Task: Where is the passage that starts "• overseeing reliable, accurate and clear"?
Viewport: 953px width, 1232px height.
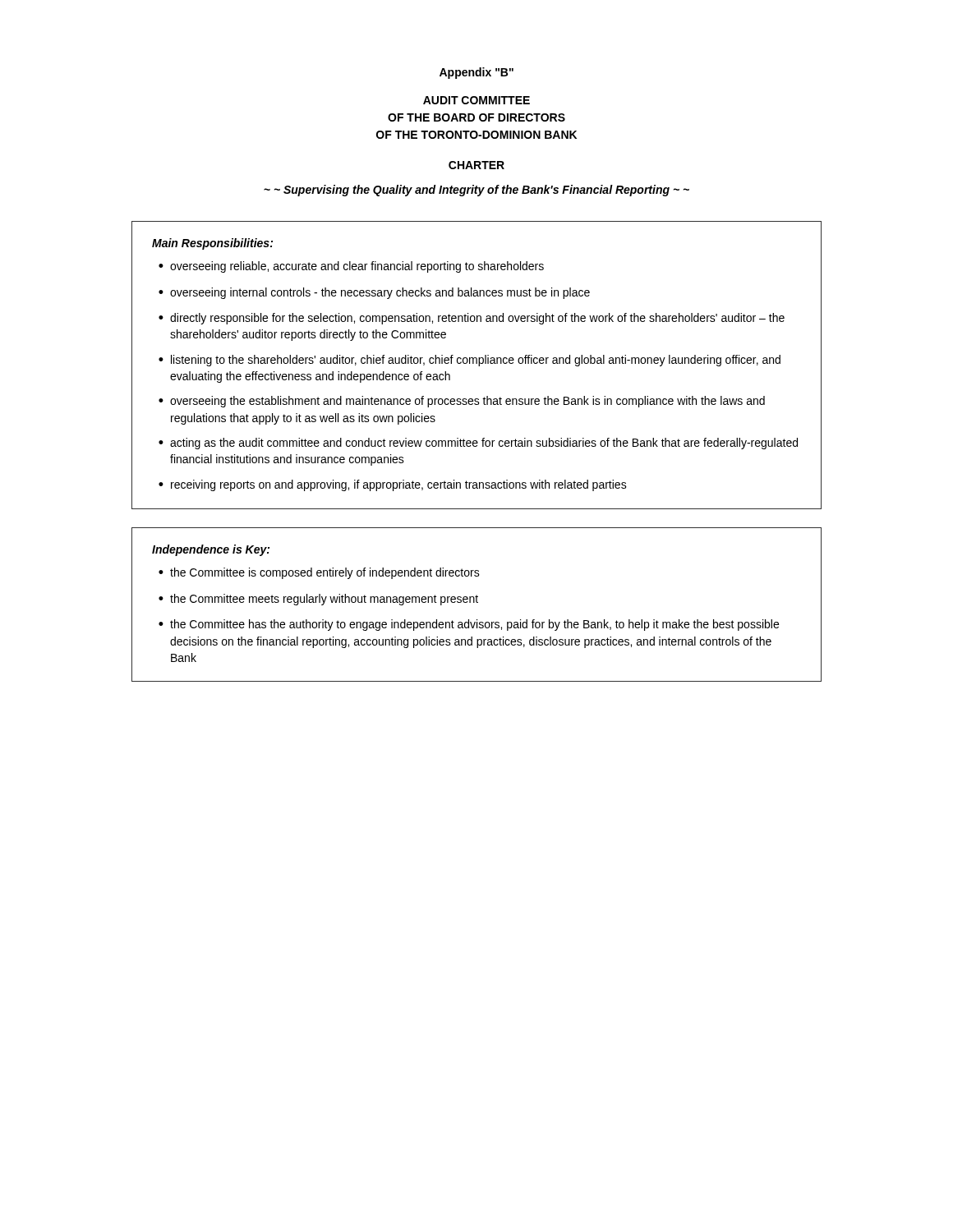Action: pyautogui.click(x=476, y=267)
